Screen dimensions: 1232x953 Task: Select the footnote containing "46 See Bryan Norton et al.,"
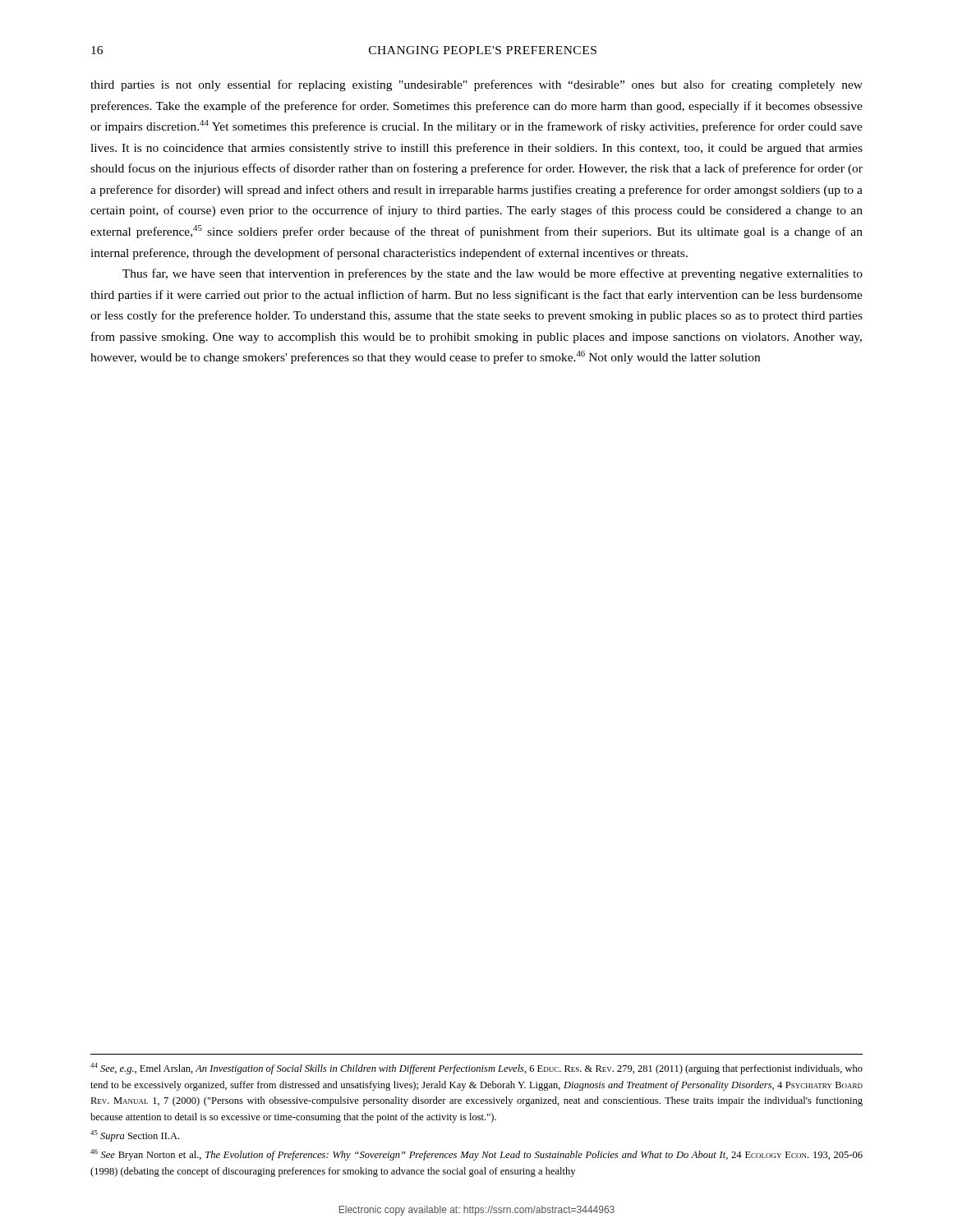[476, 1164]
